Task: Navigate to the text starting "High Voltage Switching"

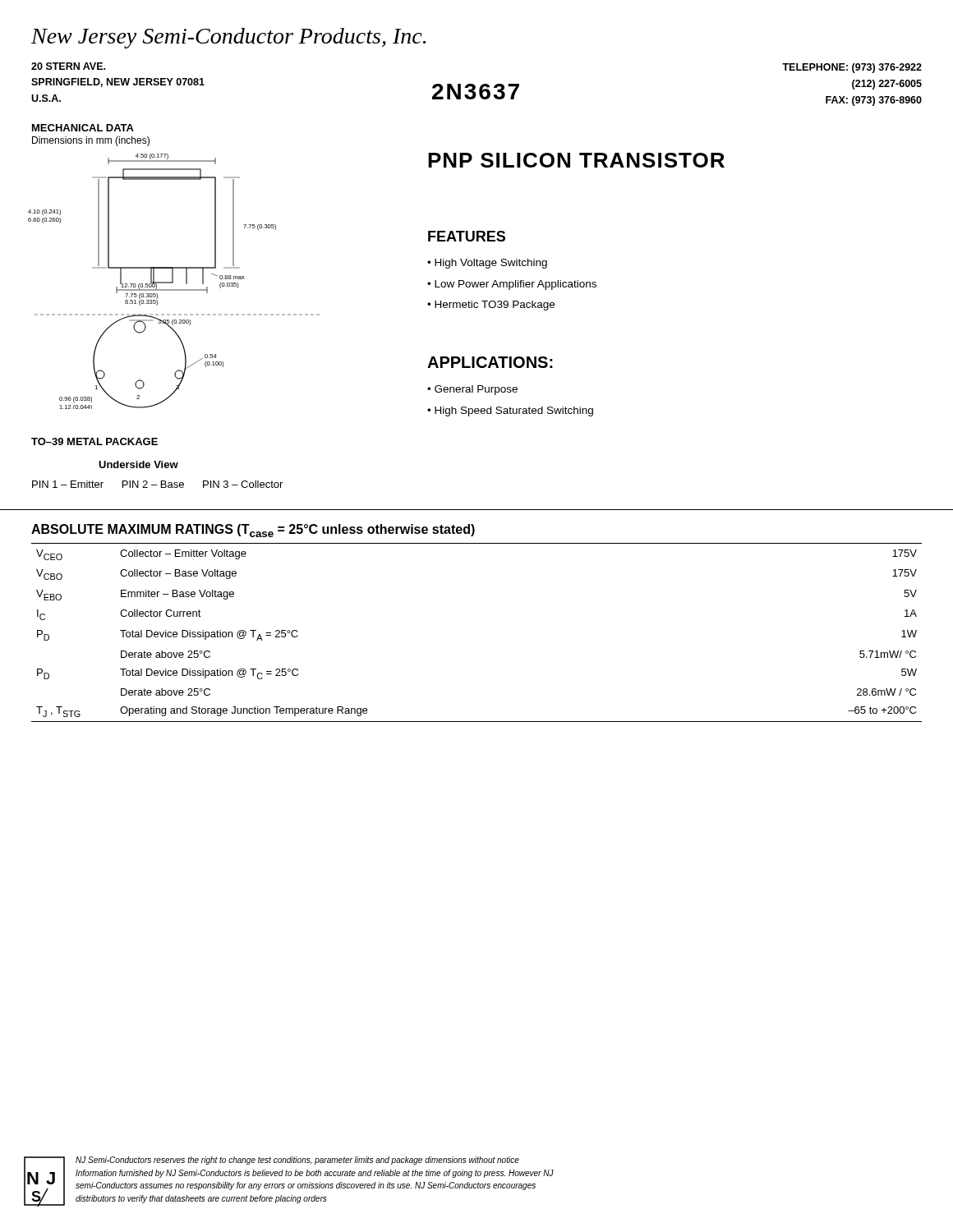Action: point(491,262)
